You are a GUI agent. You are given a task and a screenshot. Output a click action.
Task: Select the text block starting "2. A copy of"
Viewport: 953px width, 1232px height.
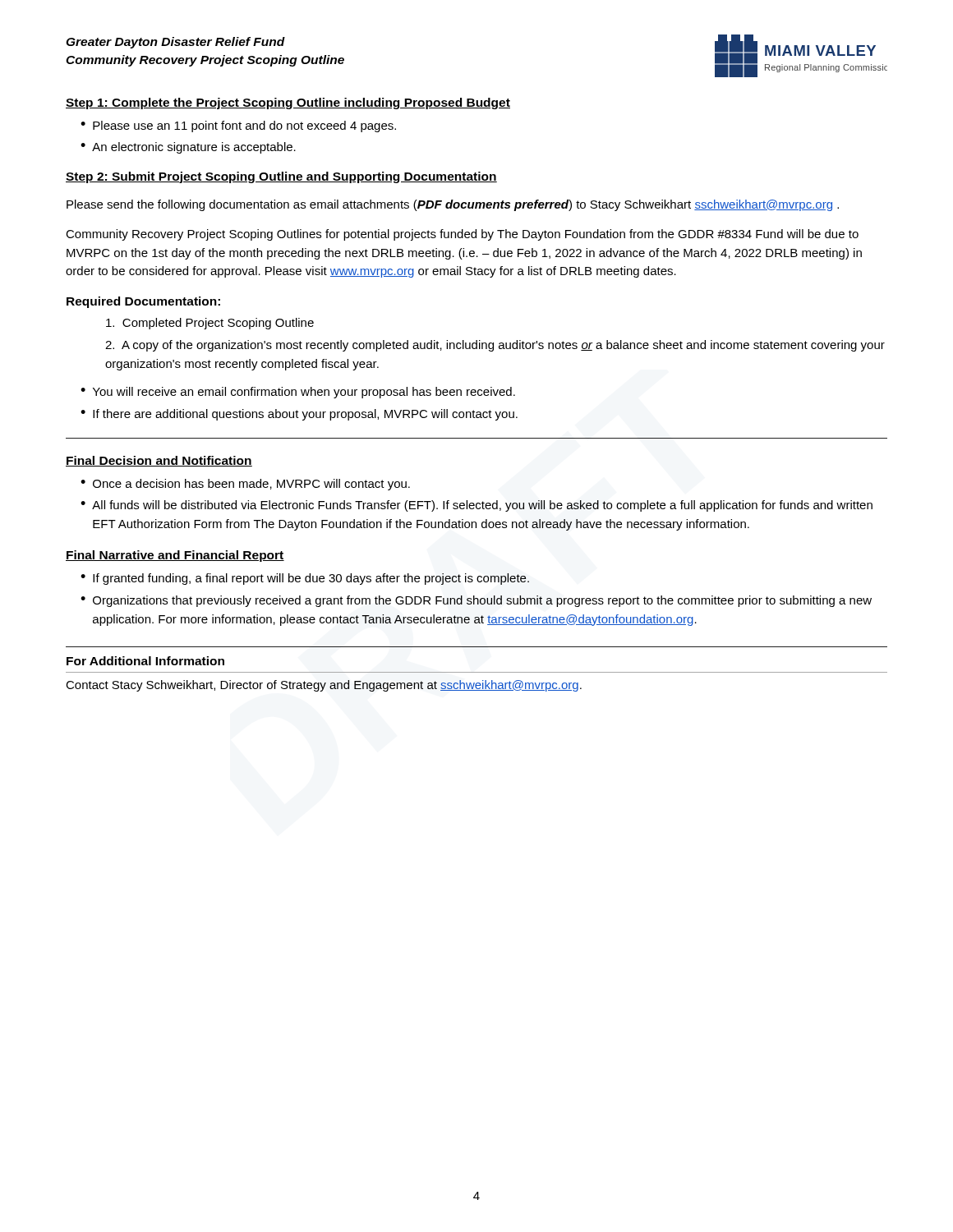(495, 354)
